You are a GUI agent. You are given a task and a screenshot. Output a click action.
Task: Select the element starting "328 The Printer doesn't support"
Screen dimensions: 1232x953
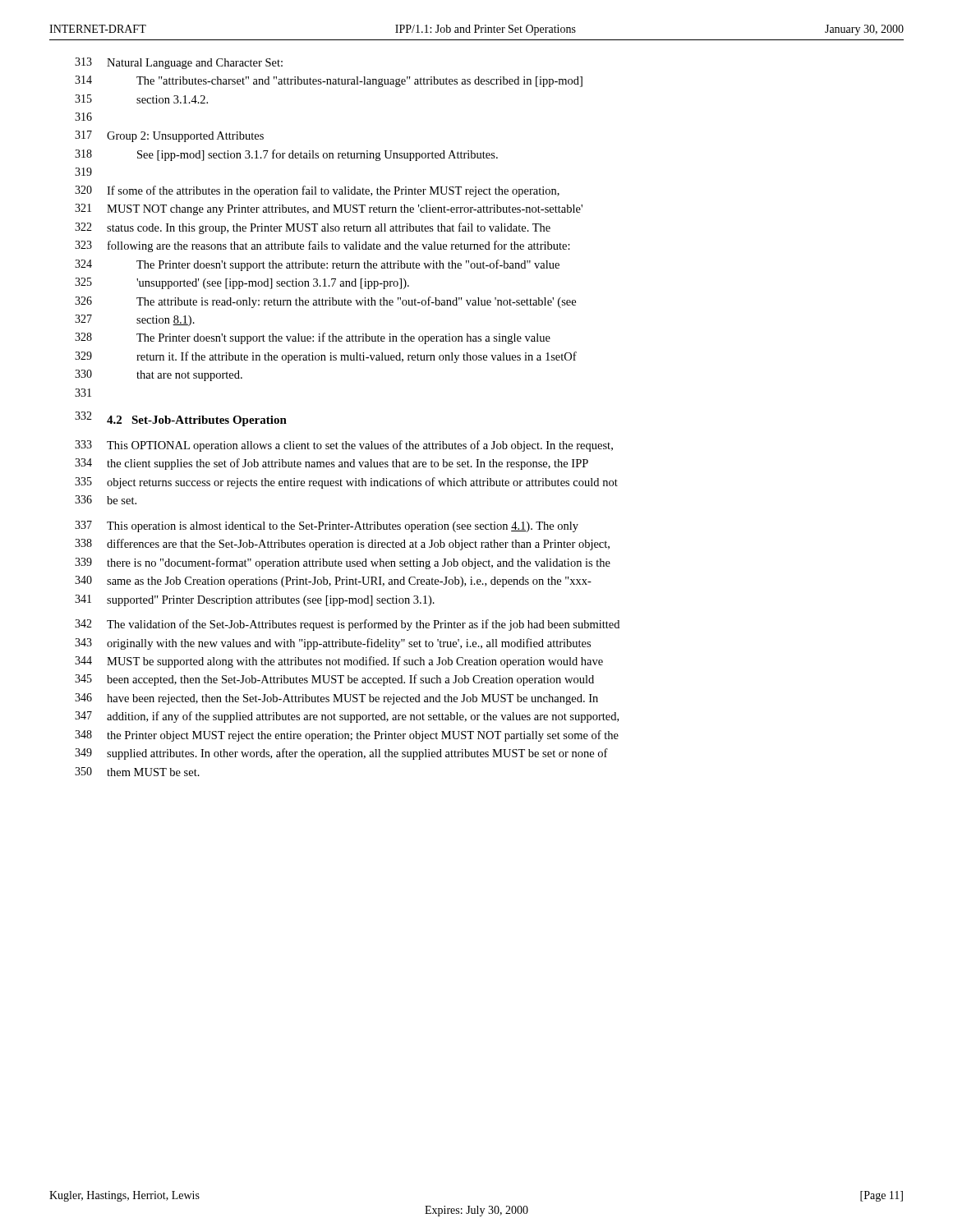(x=476, y=338)
